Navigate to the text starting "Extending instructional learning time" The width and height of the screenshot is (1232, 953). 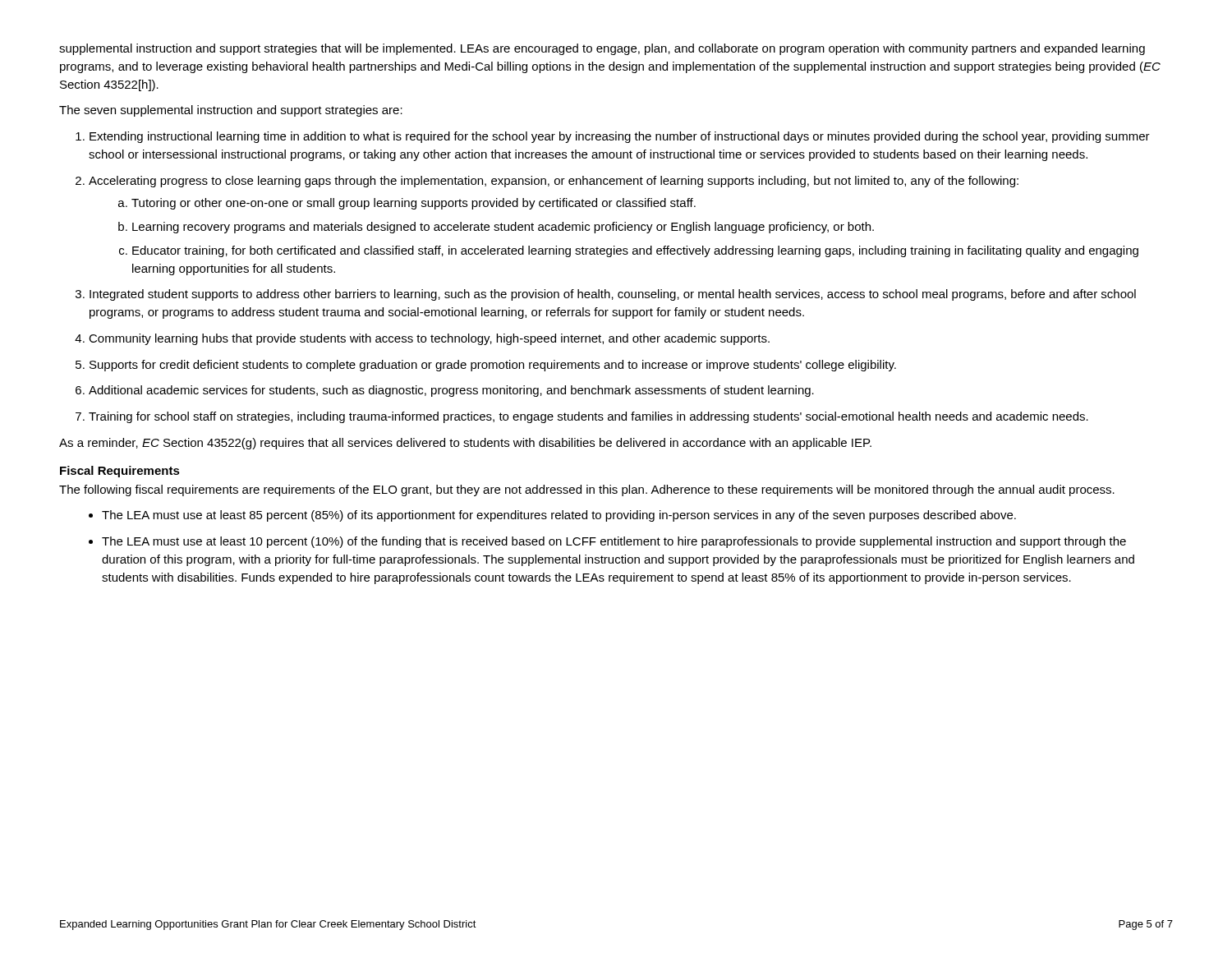(631, 145)
